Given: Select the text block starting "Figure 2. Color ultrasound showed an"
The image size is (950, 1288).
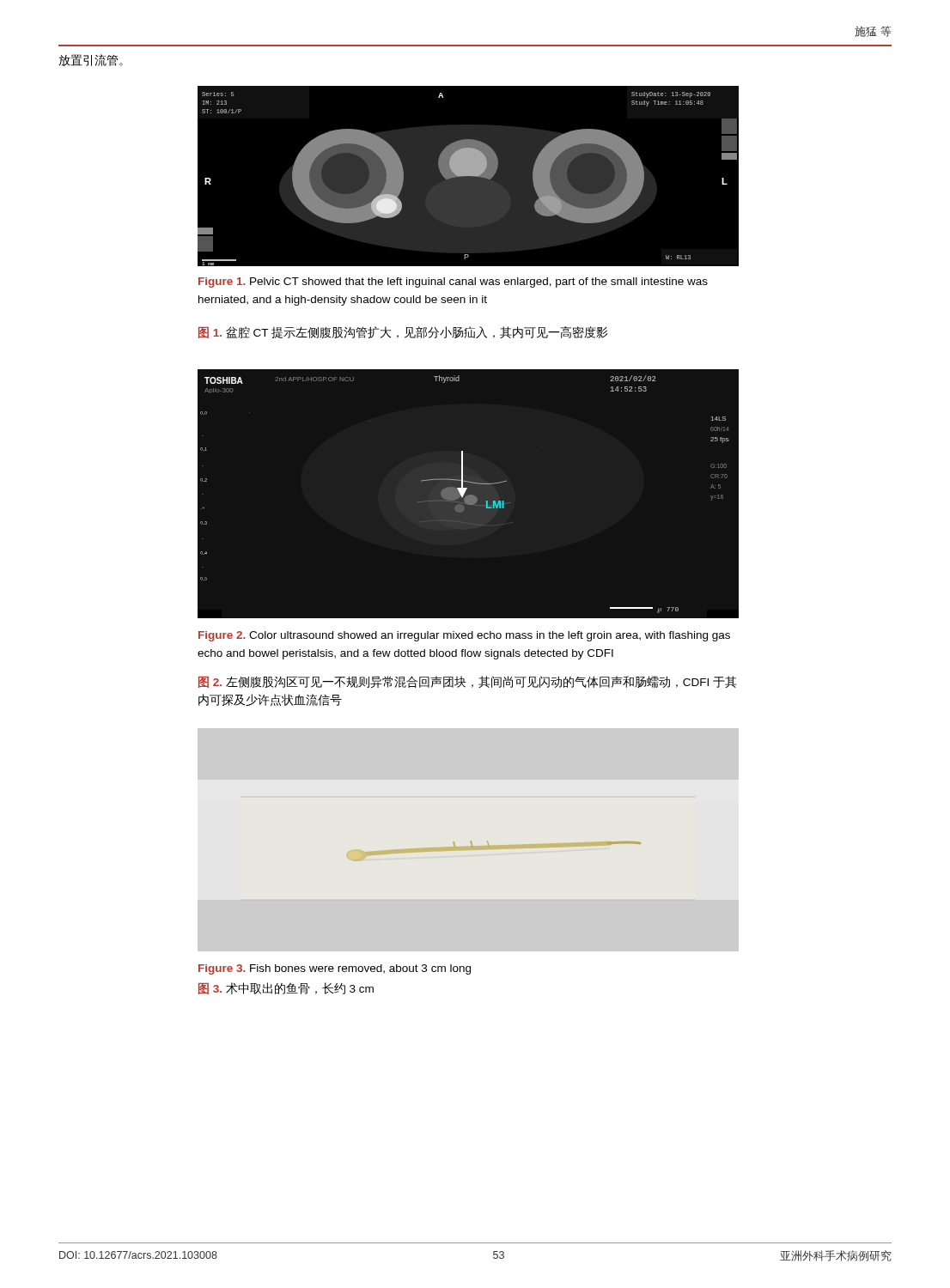Looking at the screenshot, I should coord(464,644).
